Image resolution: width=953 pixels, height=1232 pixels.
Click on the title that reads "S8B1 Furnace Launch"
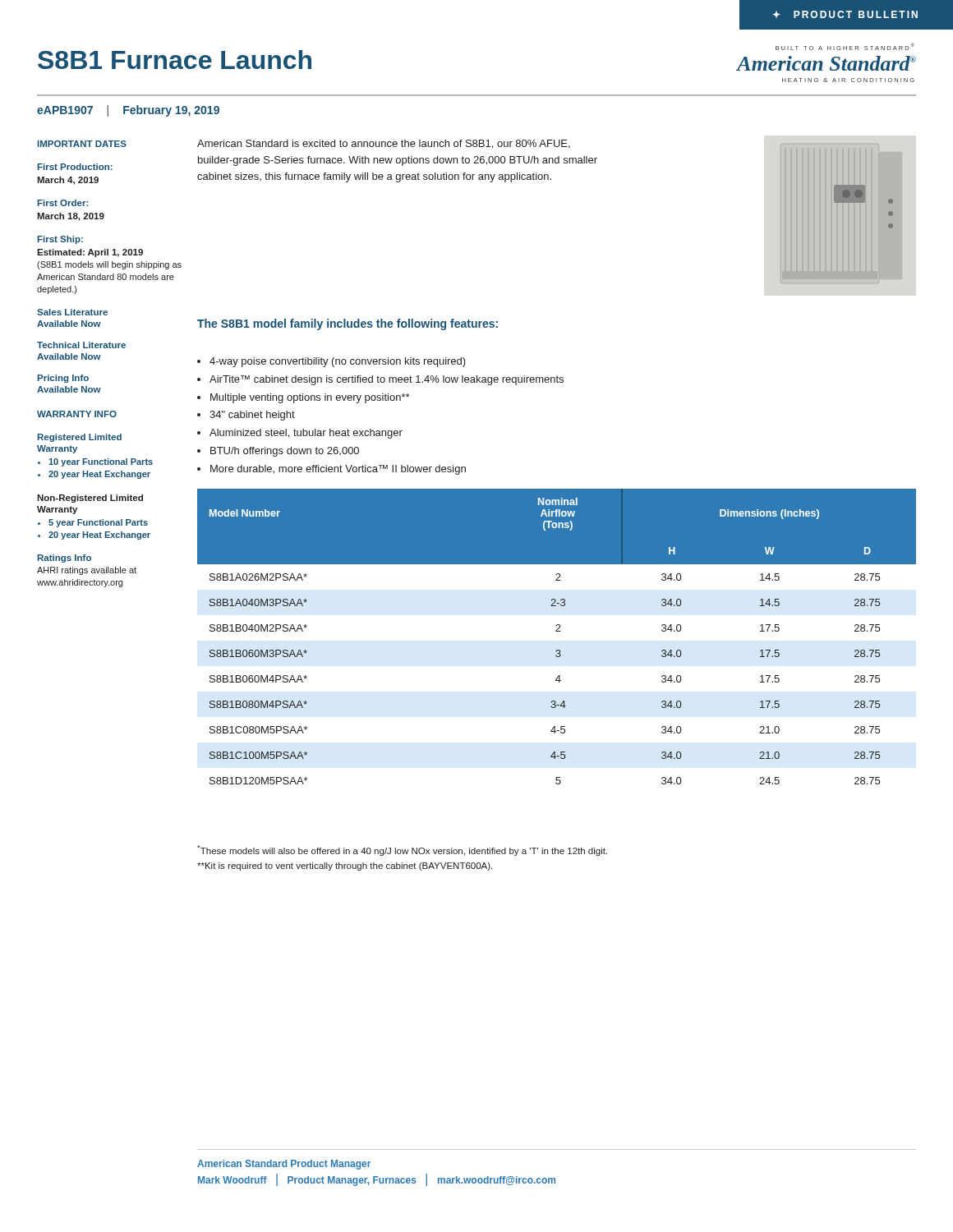click(175, 60)
